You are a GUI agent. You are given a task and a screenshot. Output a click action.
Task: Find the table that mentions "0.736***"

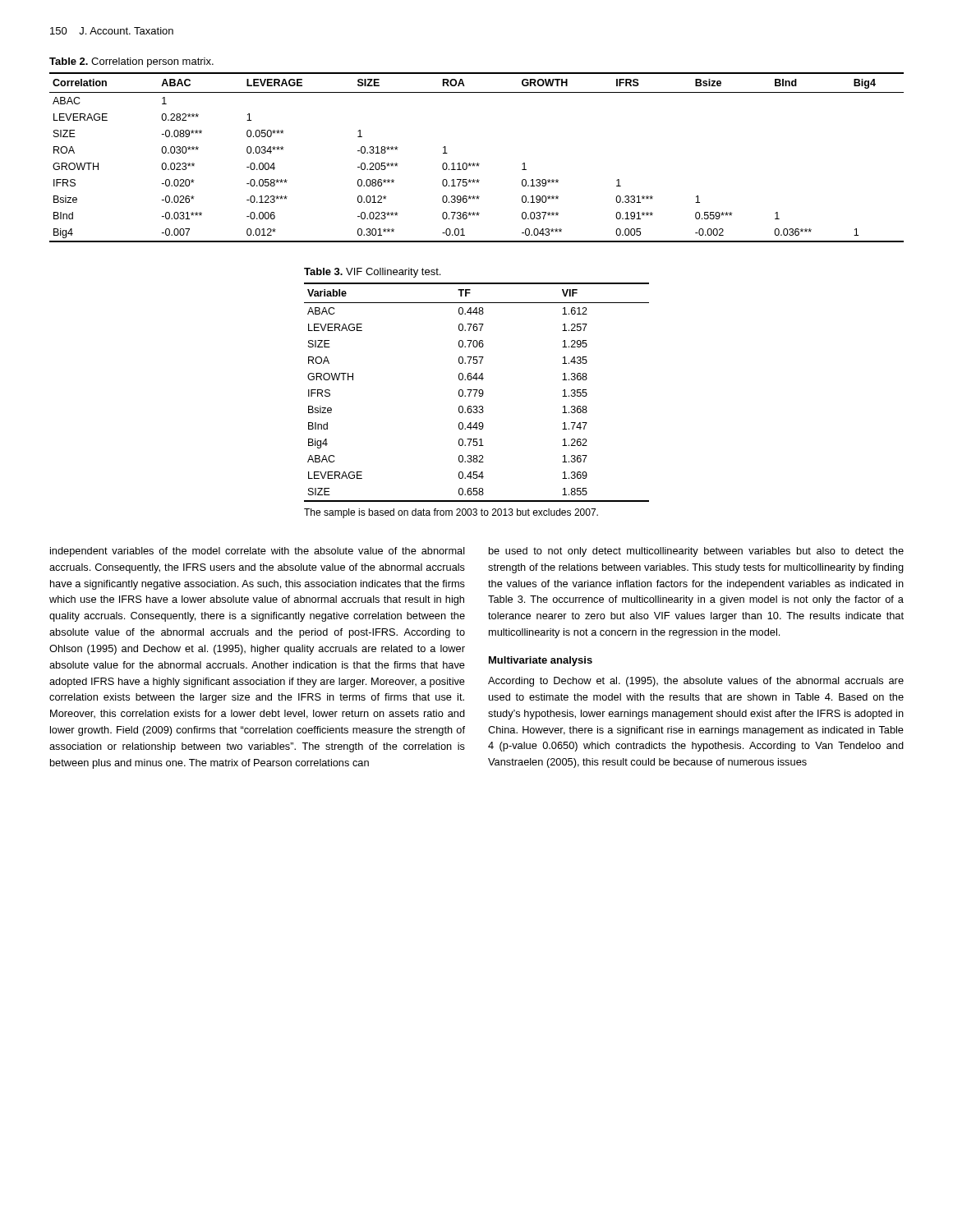tap(476, 157)
